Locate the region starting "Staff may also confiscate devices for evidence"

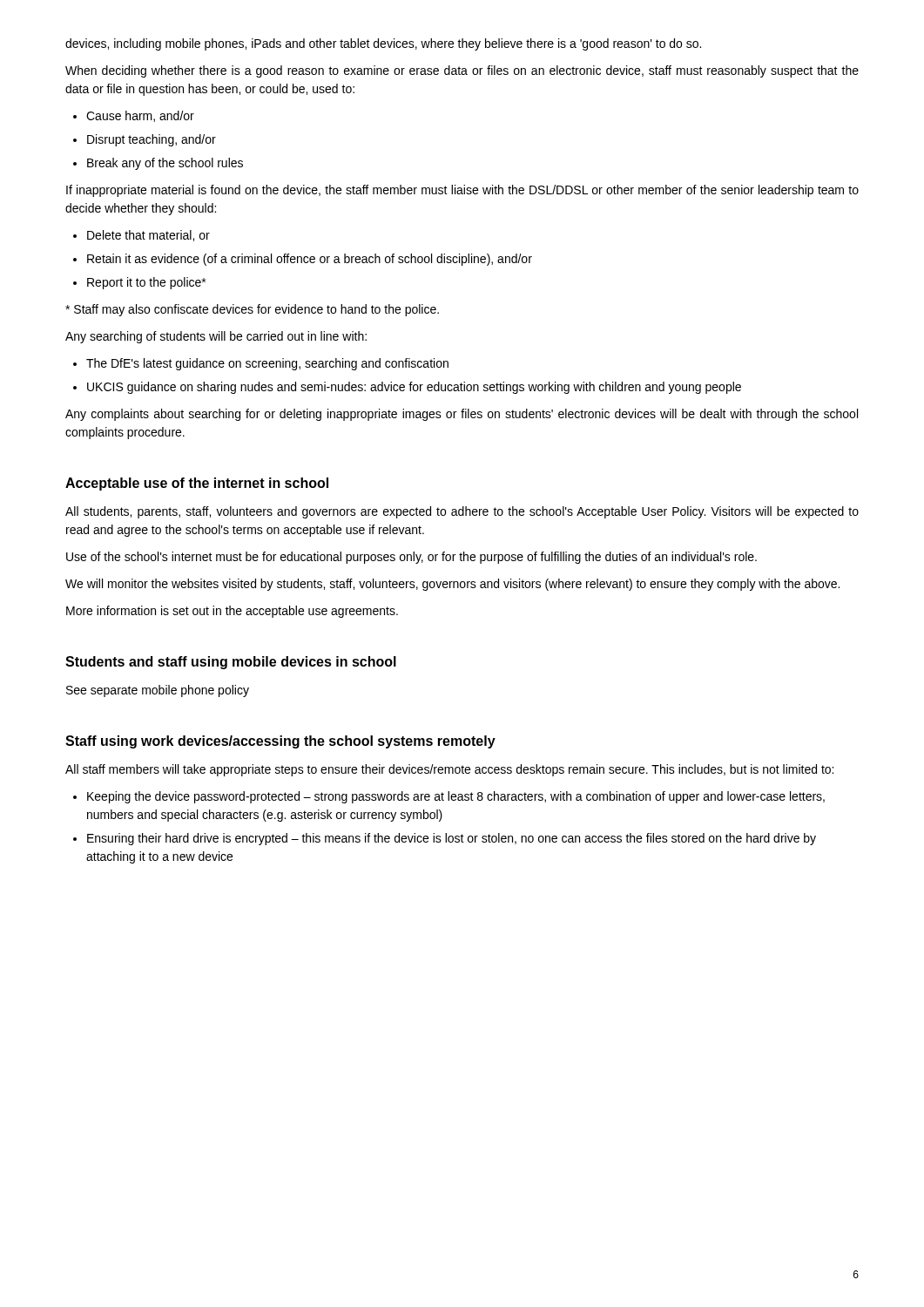(x=252, y=310)
